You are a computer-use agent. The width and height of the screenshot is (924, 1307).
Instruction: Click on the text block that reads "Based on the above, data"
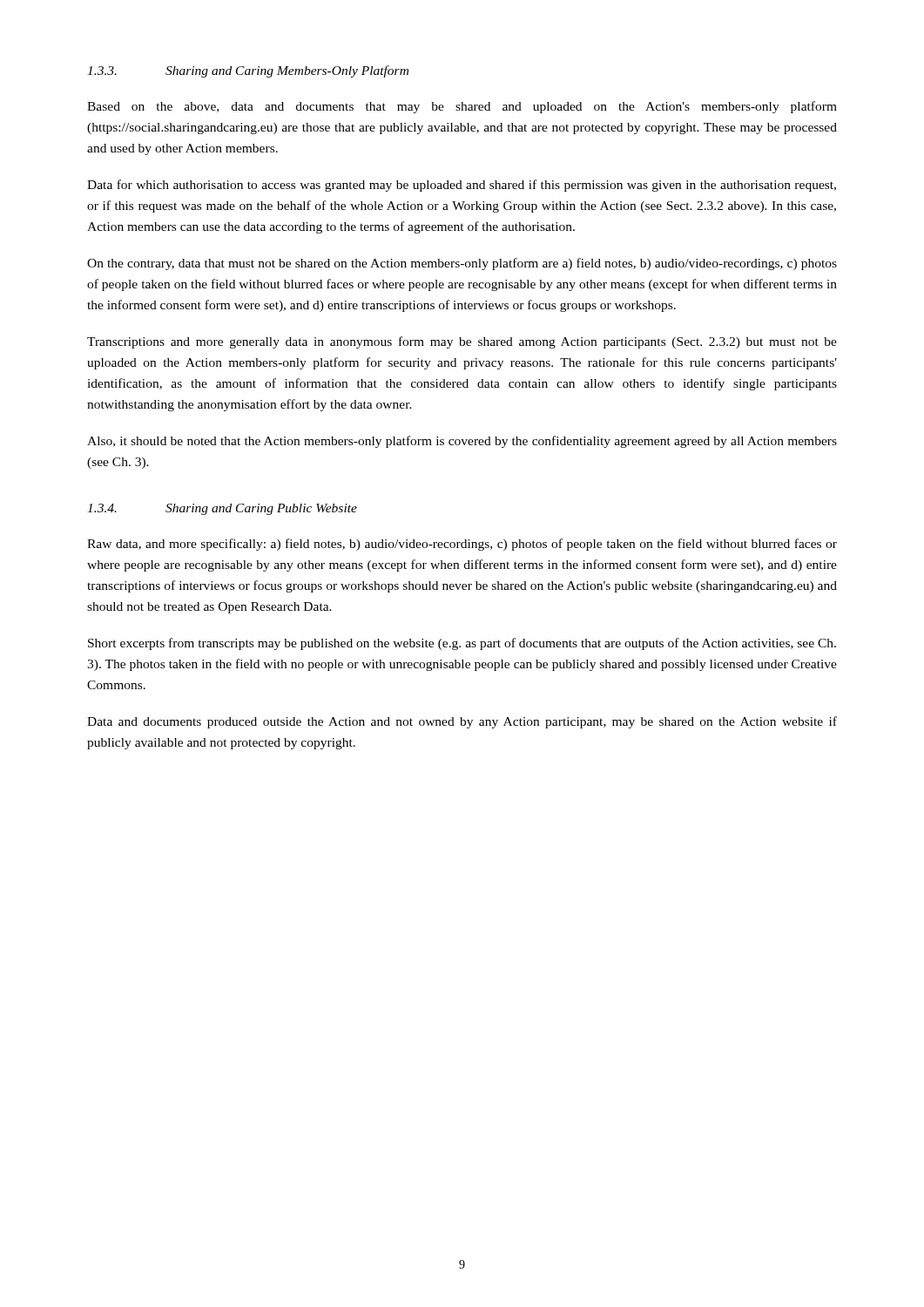pos(462,127)
